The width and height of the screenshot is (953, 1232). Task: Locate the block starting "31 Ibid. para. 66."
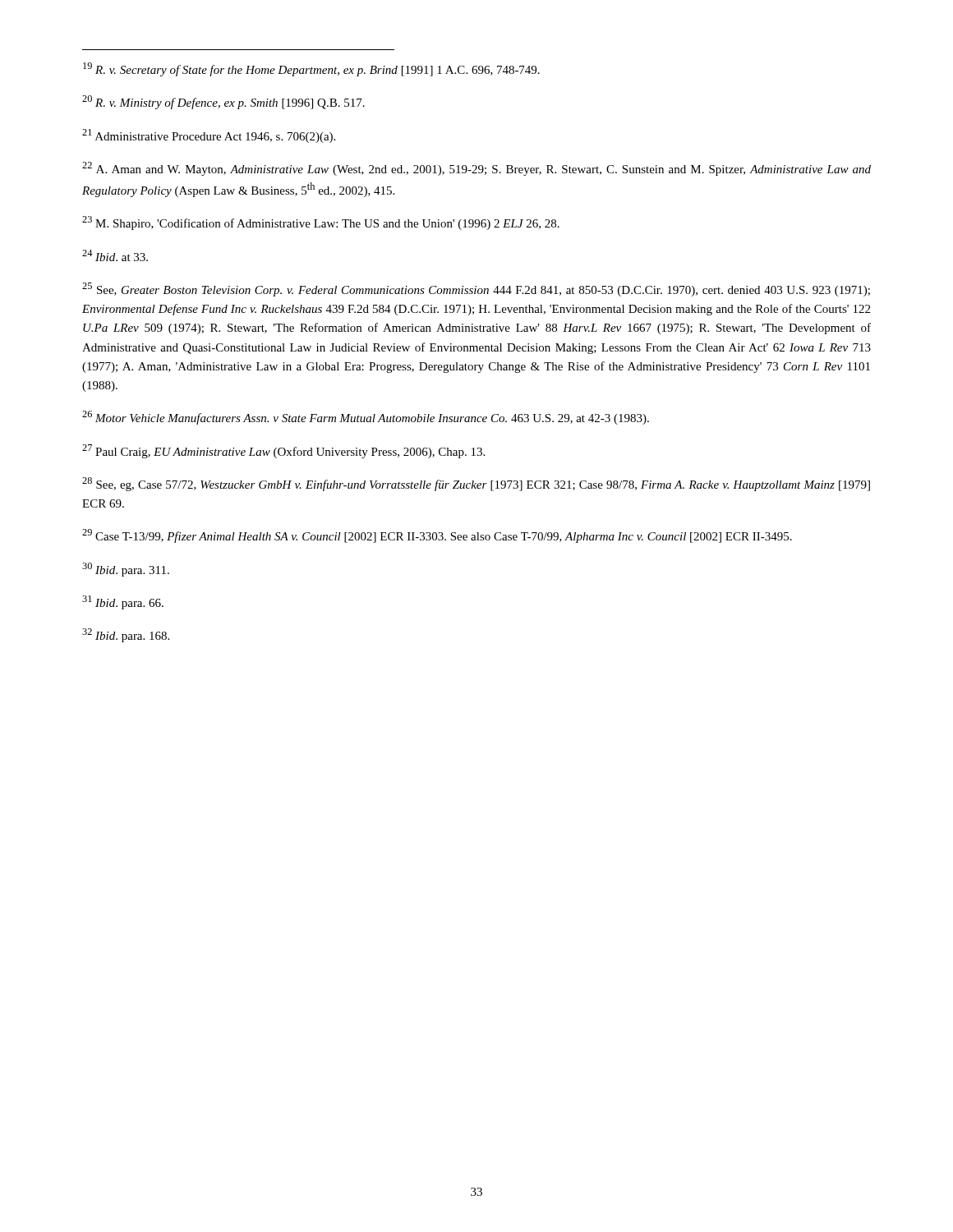coord(123,602)
